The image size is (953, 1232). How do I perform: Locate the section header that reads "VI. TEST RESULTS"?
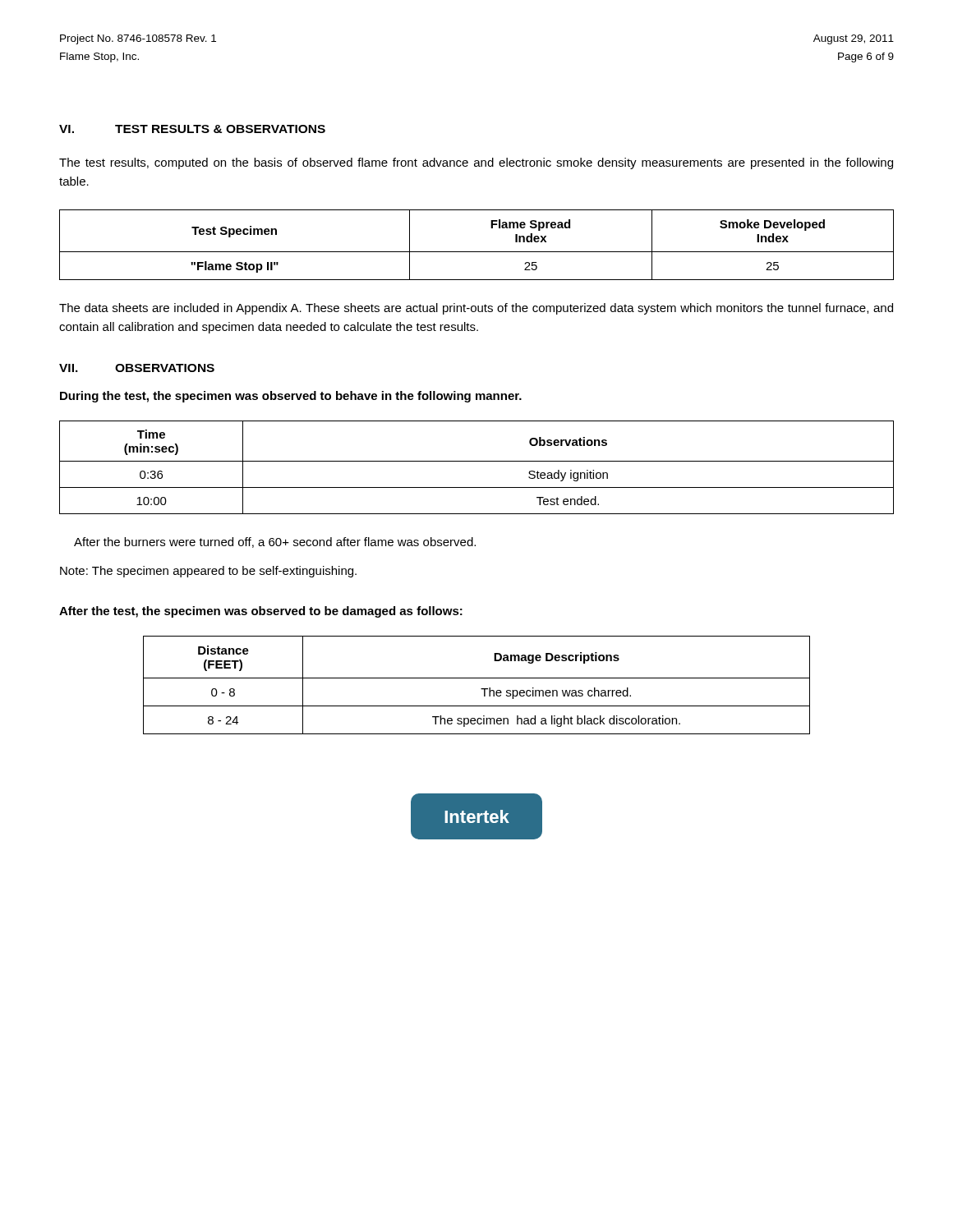[x=192, y=129]
